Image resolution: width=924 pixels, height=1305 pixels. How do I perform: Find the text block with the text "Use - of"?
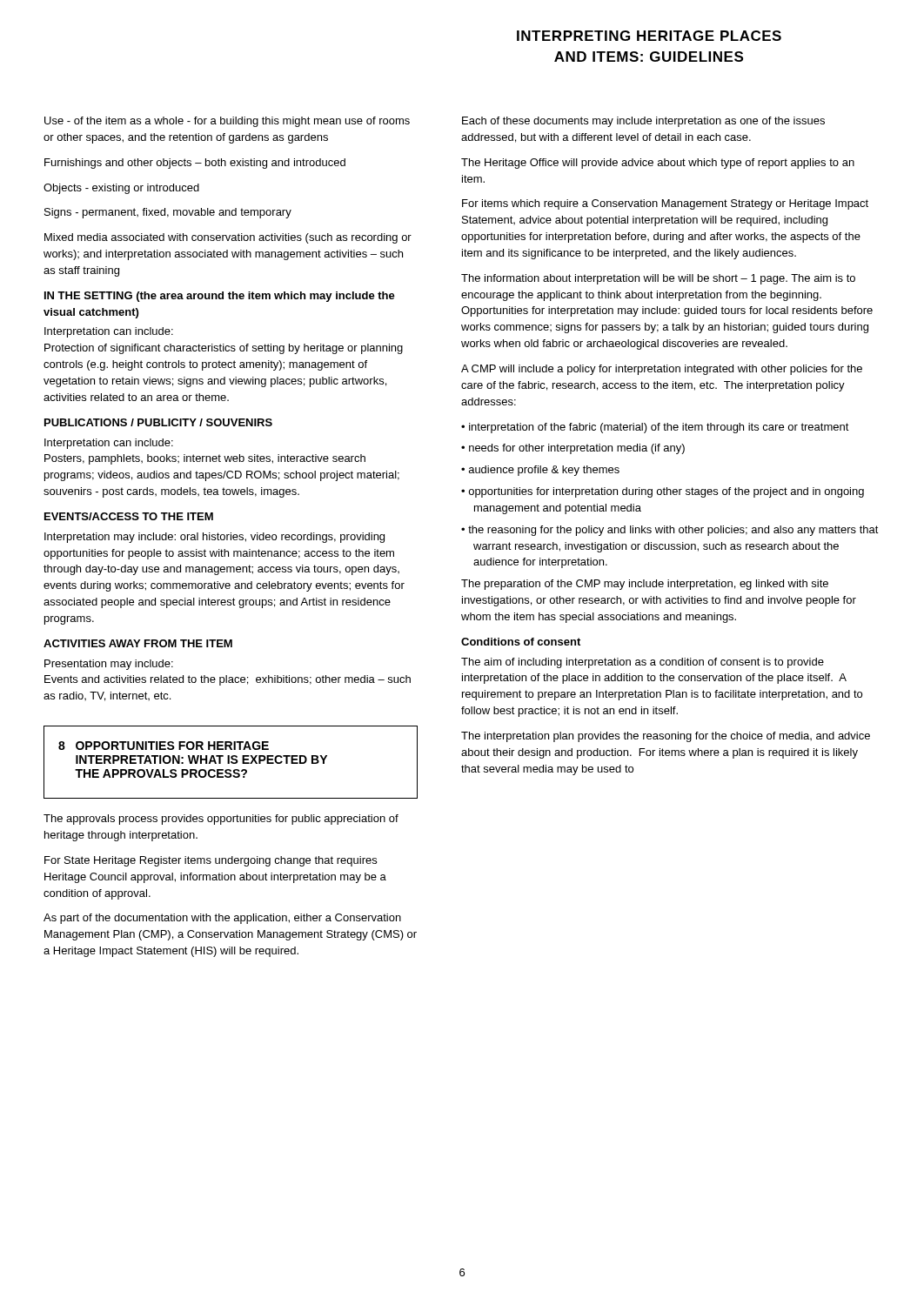[227, 129]
